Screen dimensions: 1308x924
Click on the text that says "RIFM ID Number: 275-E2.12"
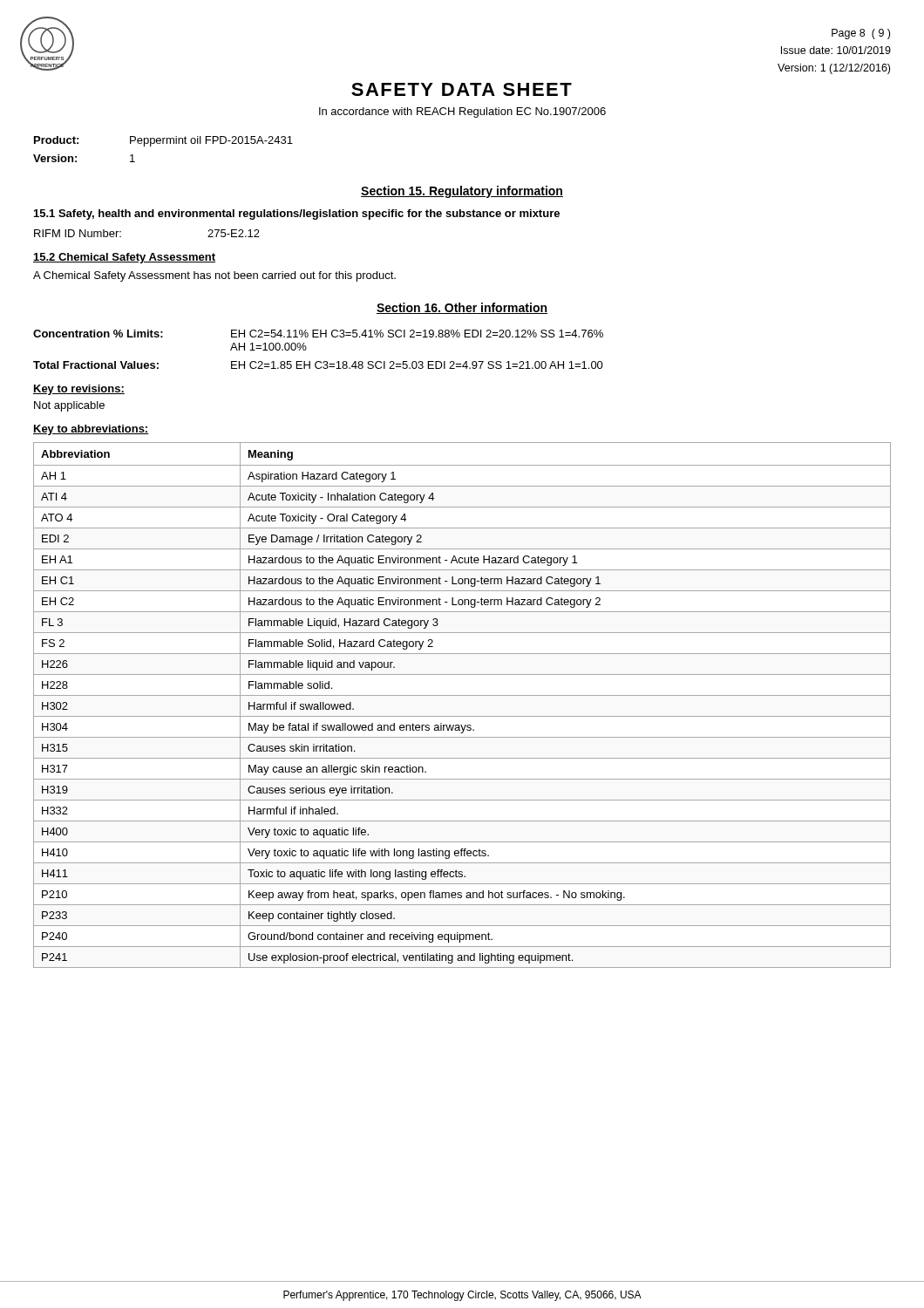pyautogui.click(x=82, y=233)
